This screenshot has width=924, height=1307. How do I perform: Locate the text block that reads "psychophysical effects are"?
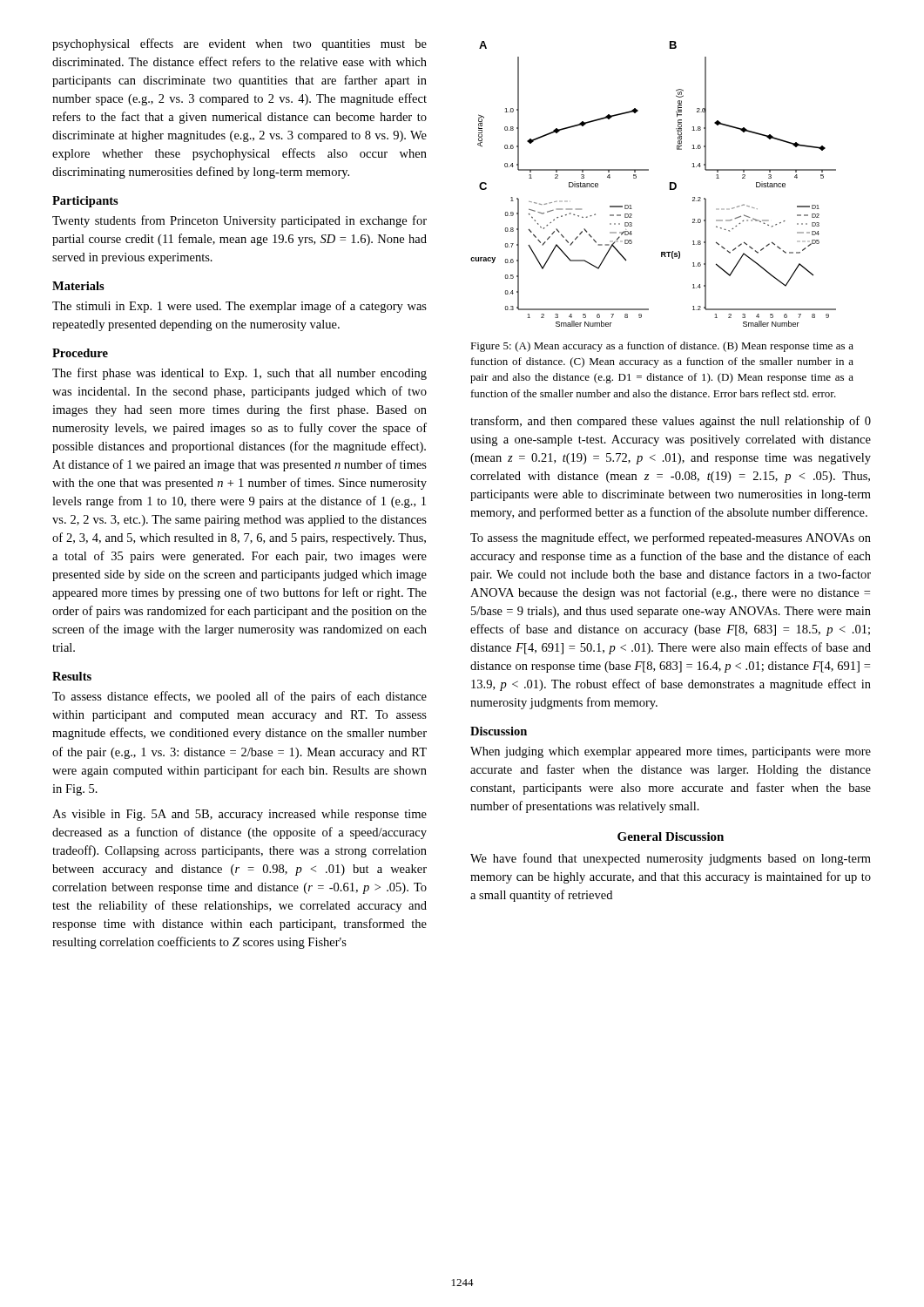(240, 108)
